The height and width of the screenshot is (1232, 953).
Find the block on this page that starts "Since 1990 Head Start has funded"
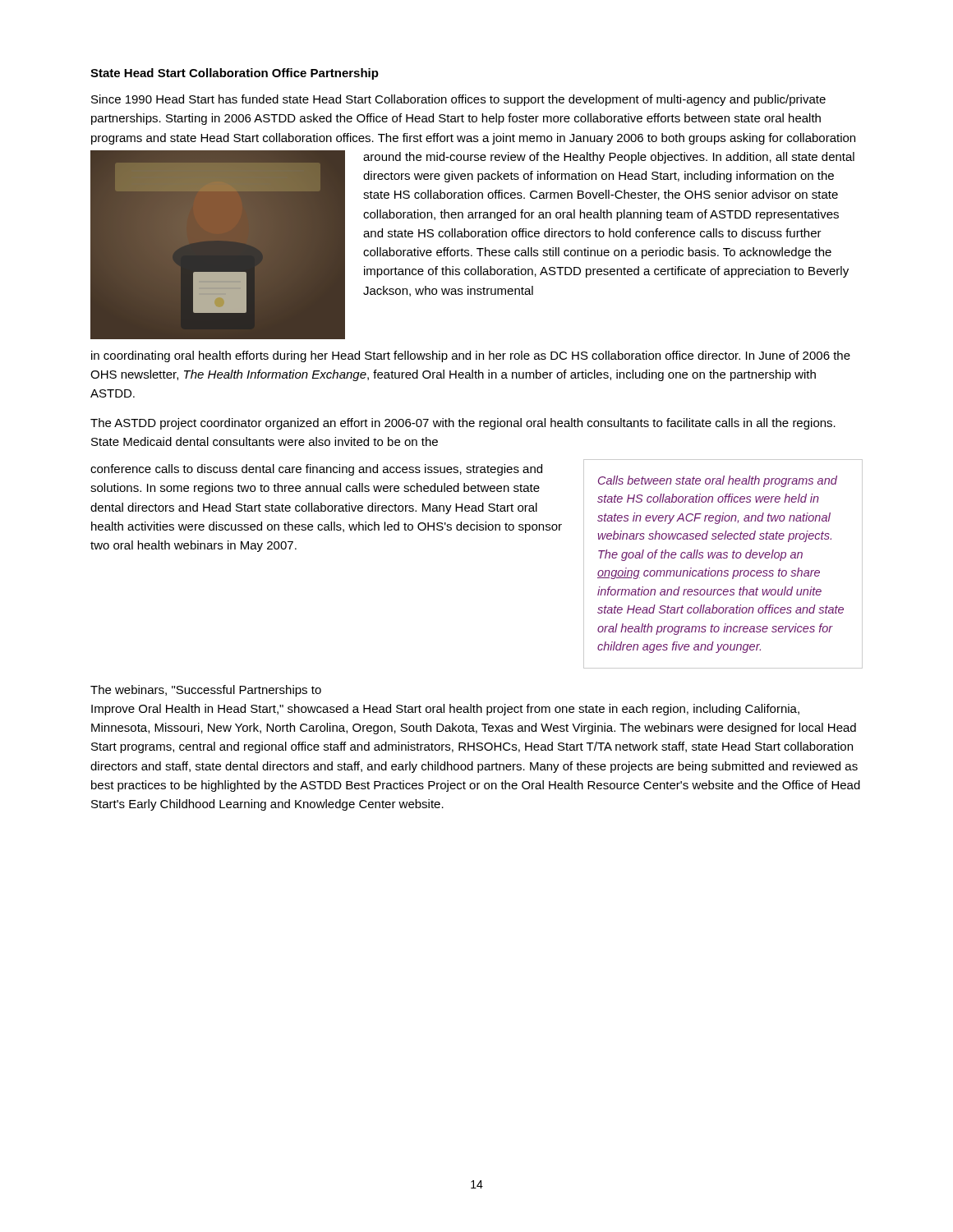pyautogui.click(x=476, y=245)
